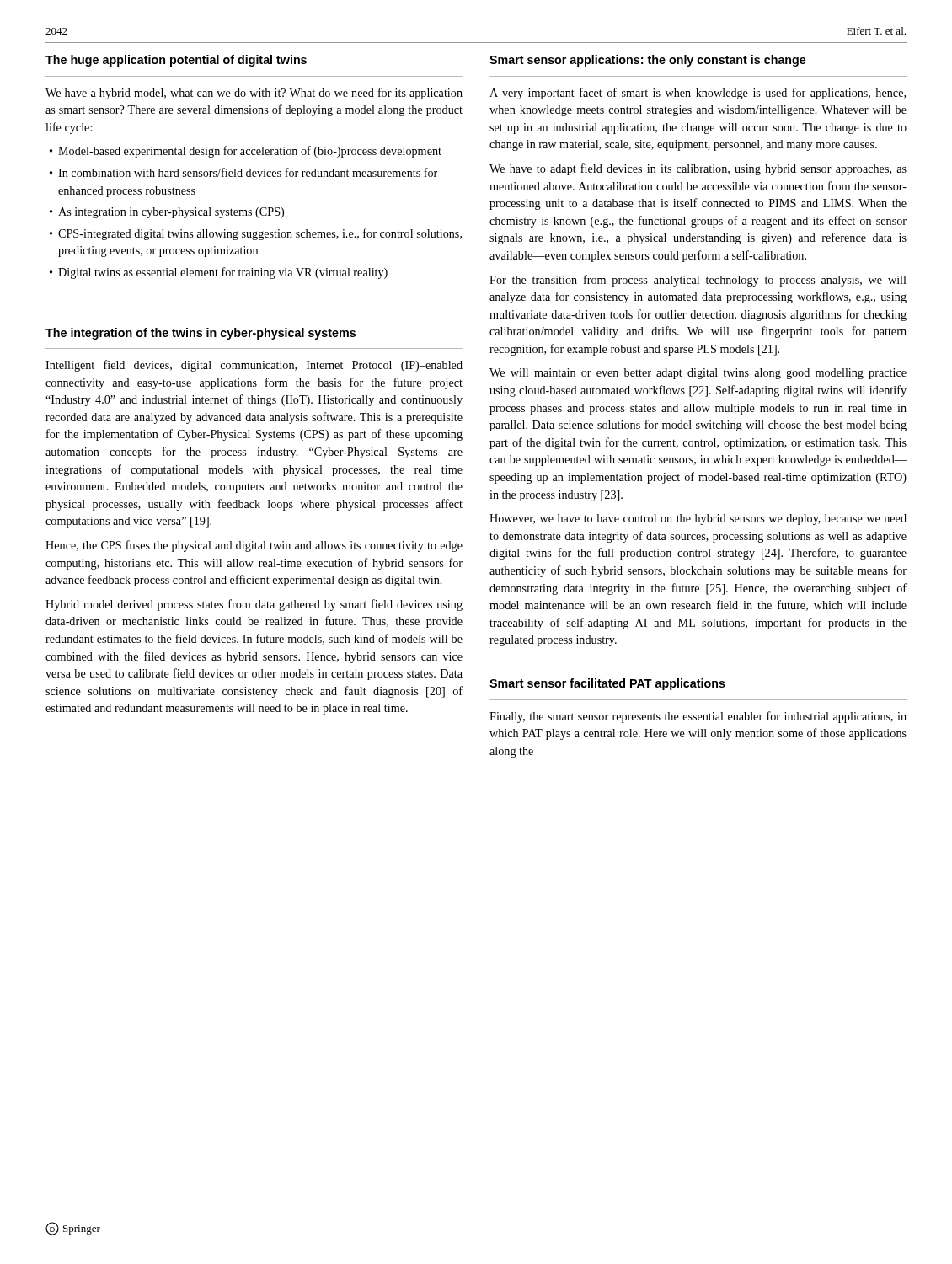952x1264 pixels.
Task: Navigate to the block starting "• Digital twins as essential"
Action: pos(218,272)
